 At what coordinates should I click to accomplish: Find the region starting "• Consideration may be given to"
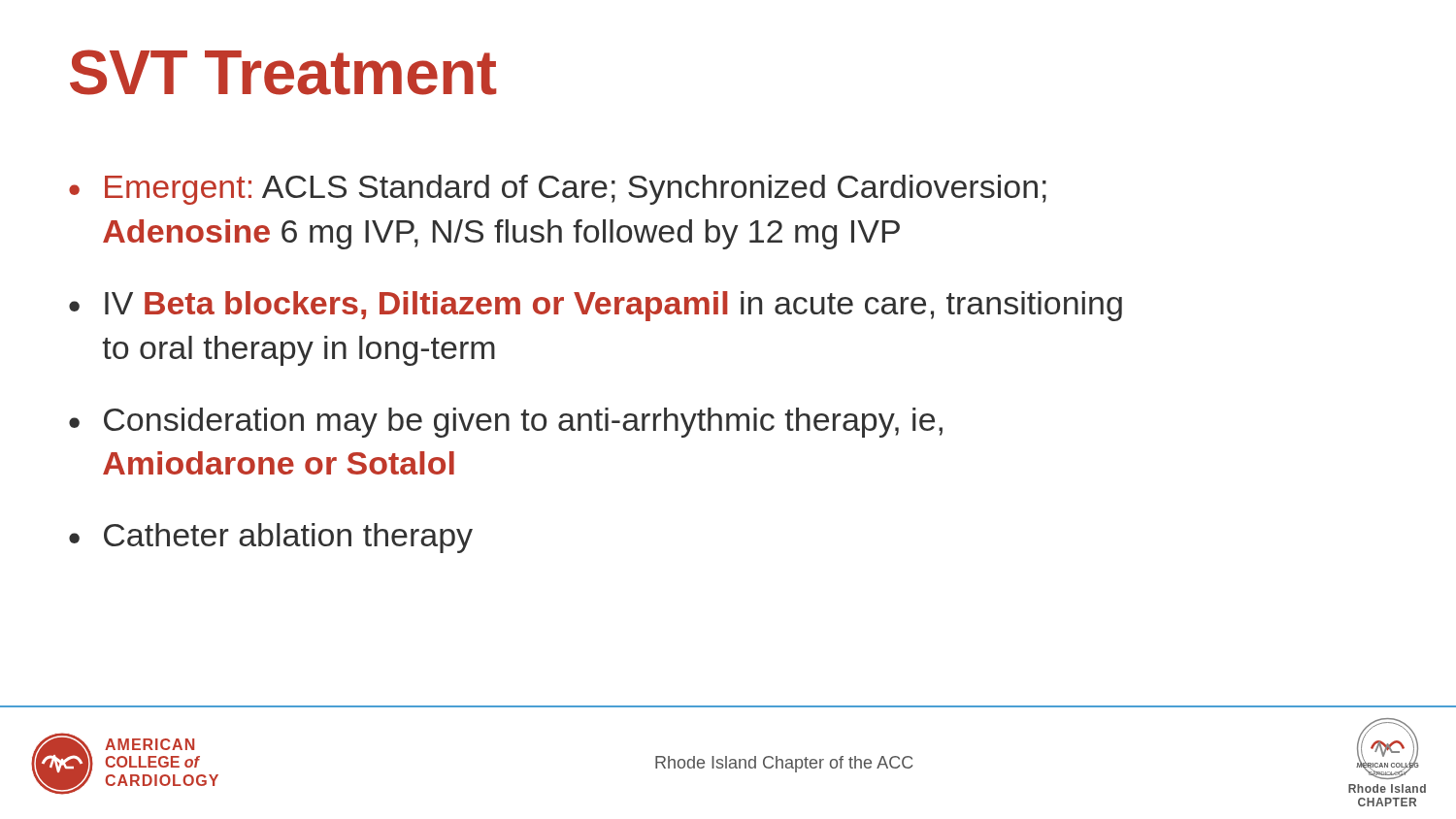728,442
